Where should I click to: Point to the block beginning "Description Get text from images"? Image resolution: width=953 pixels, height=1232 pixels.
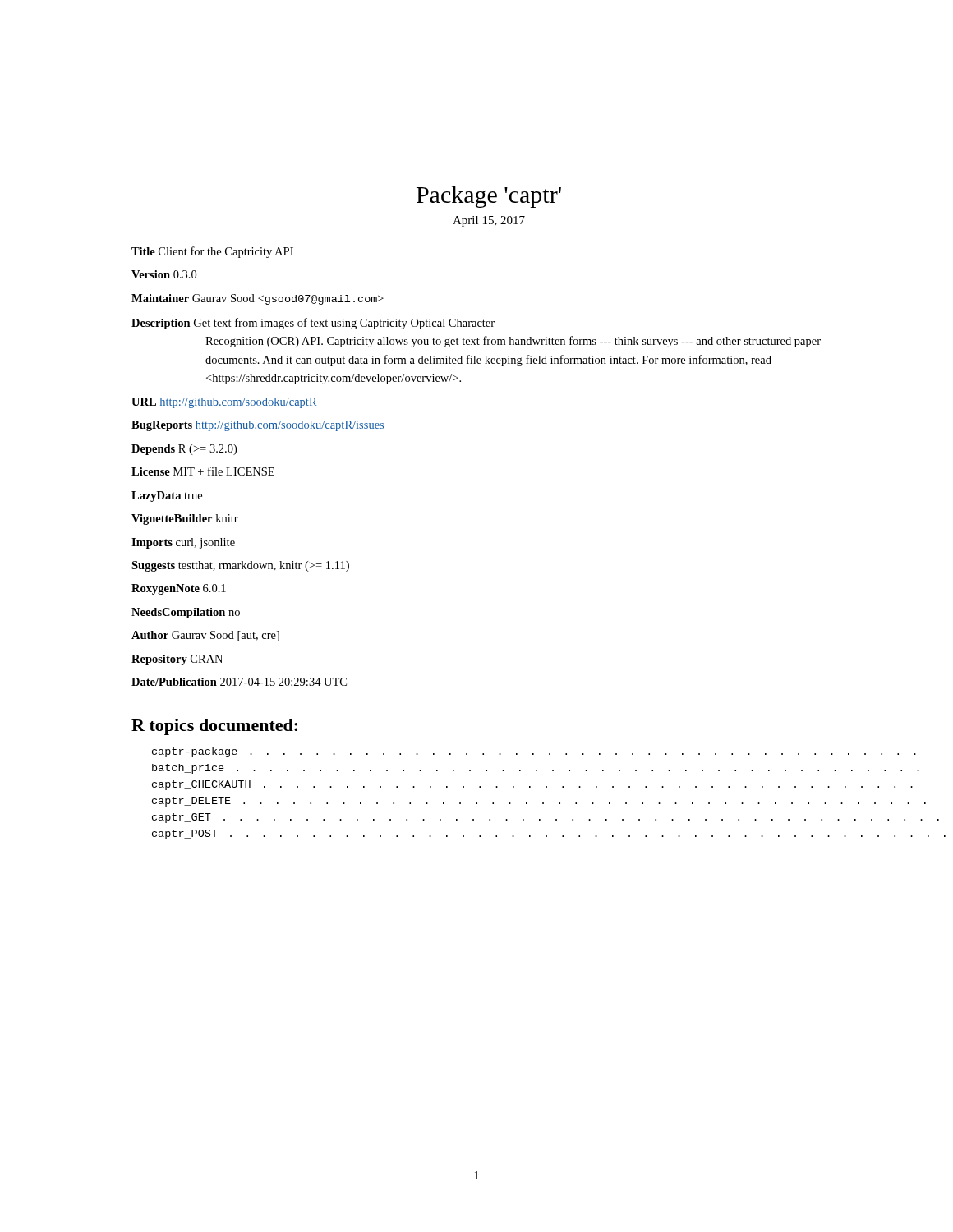489,352
